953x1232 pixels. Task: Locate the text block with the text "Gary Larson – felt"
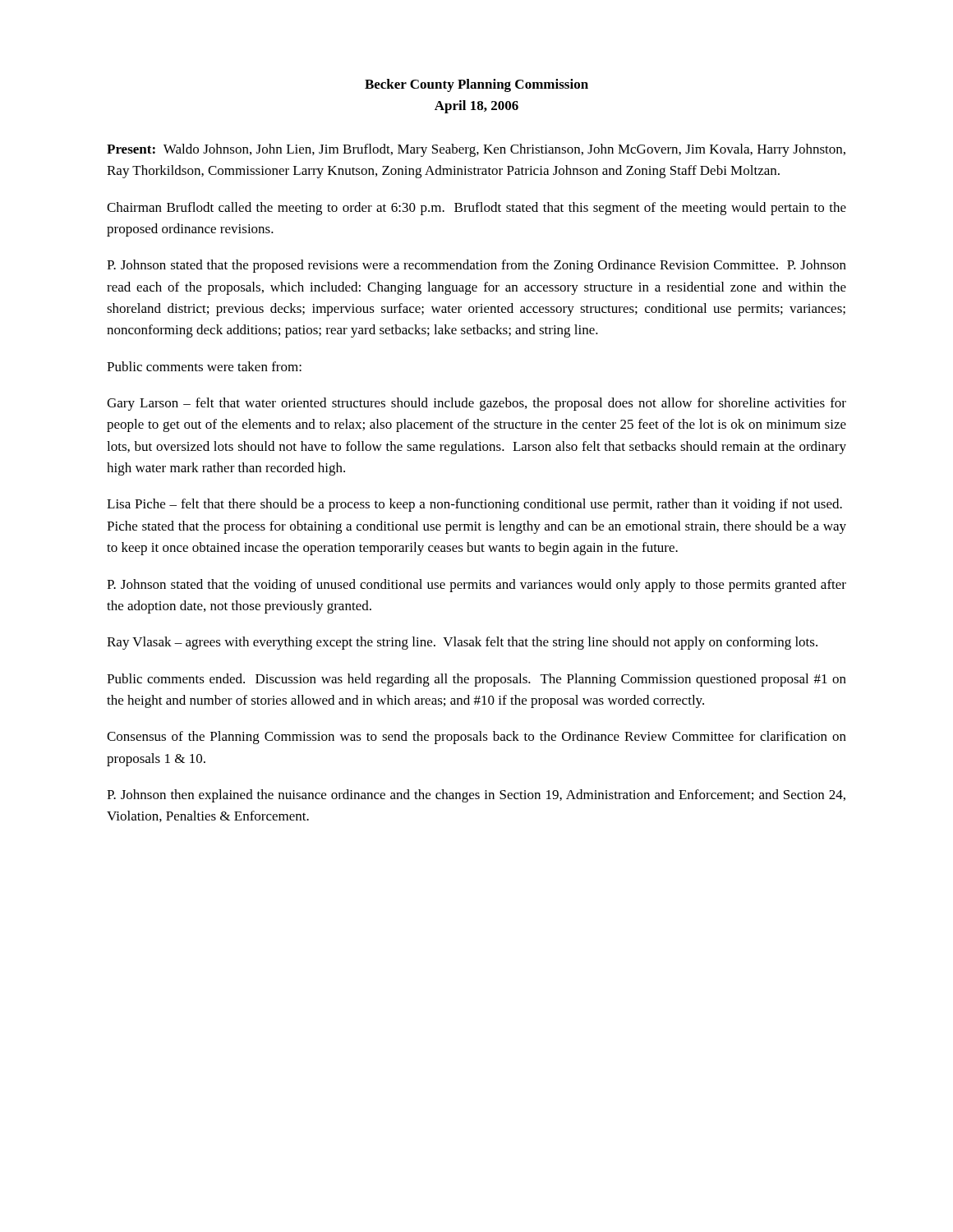(x=476, y=435)
